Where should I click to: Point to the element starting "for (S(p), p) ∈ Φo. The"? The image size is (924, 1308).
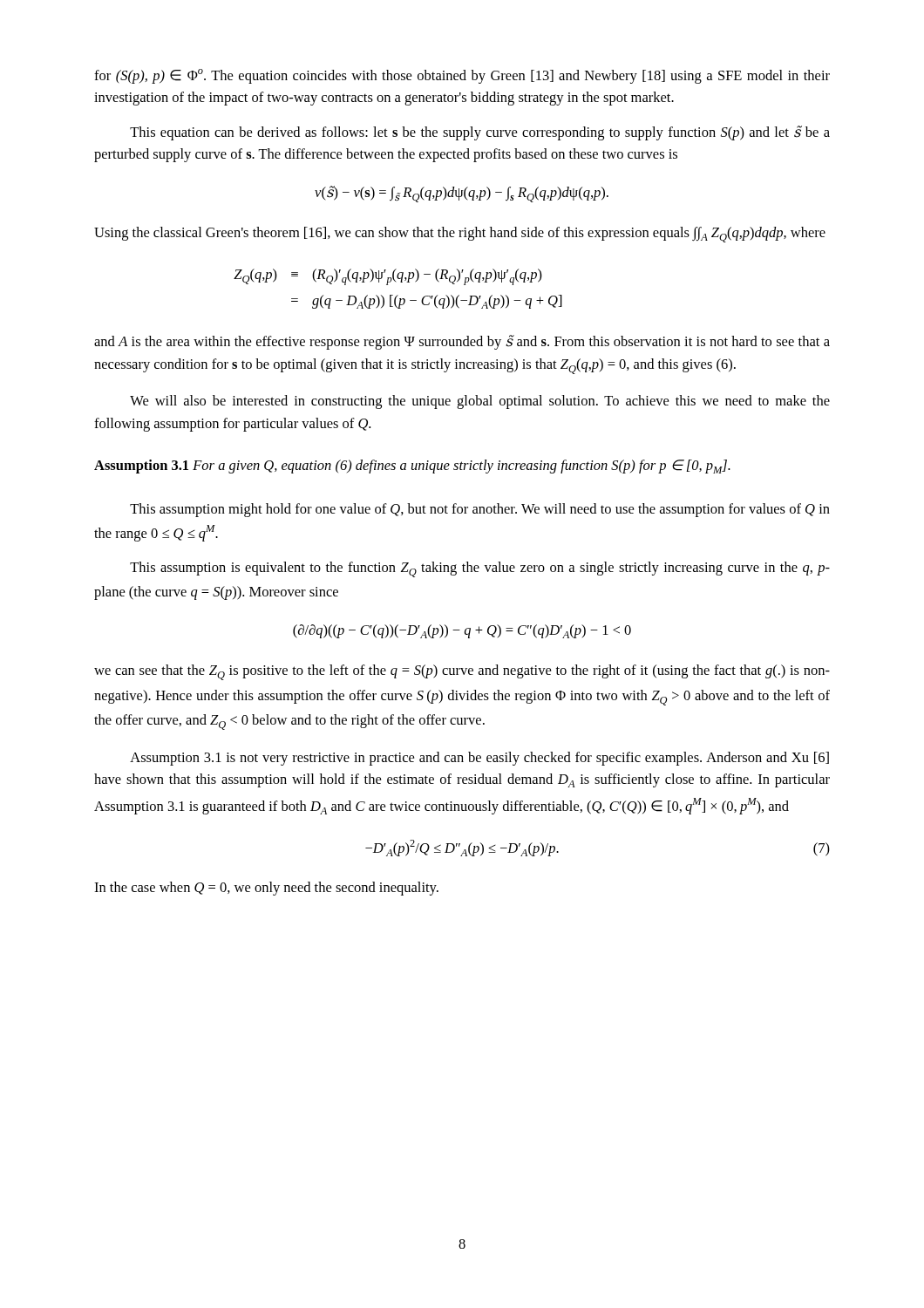coord(462,86)
